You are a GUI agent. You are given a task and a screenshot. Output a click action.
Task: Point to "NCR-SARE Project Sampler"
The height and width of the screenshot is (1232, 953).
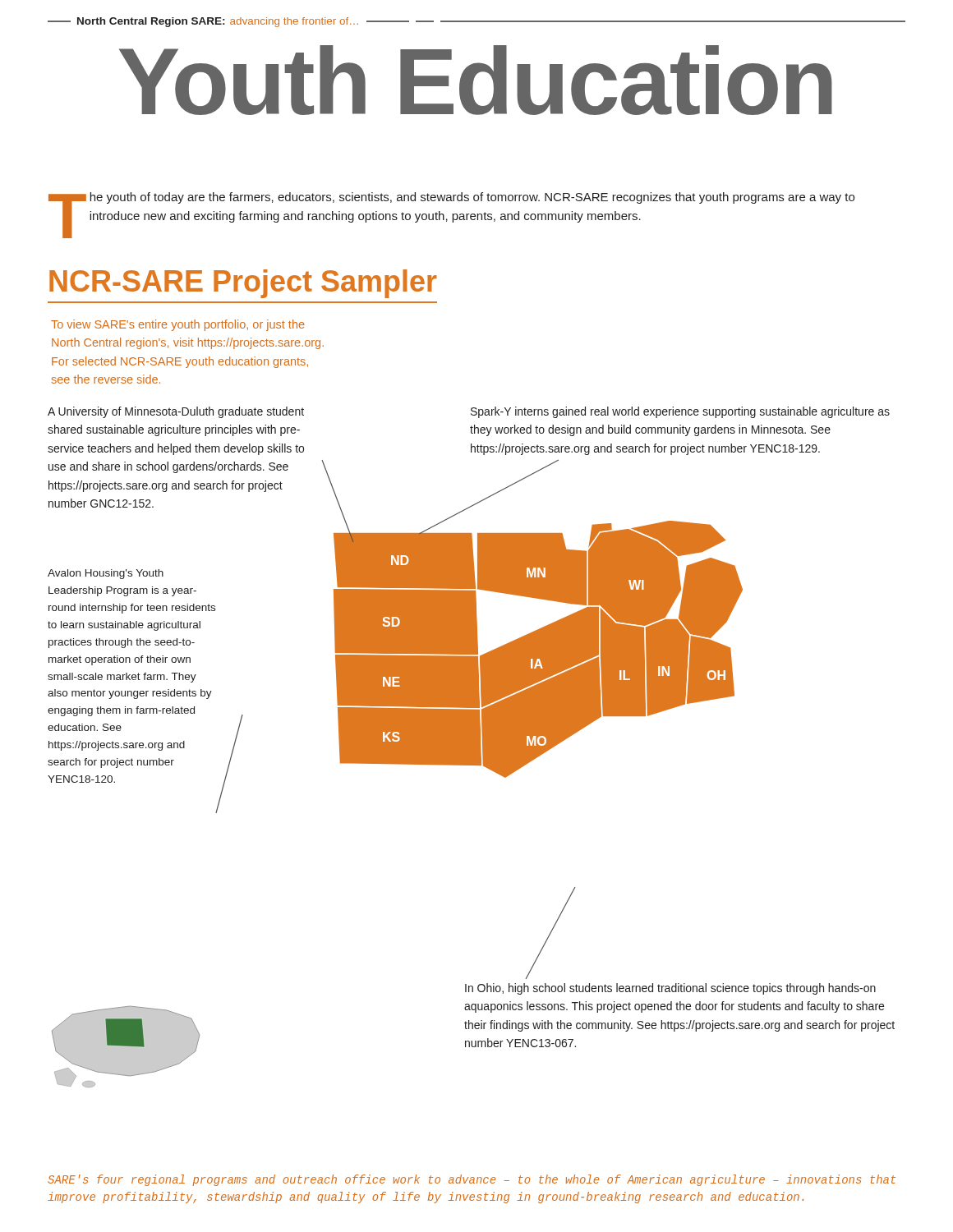tap(242, 284)
